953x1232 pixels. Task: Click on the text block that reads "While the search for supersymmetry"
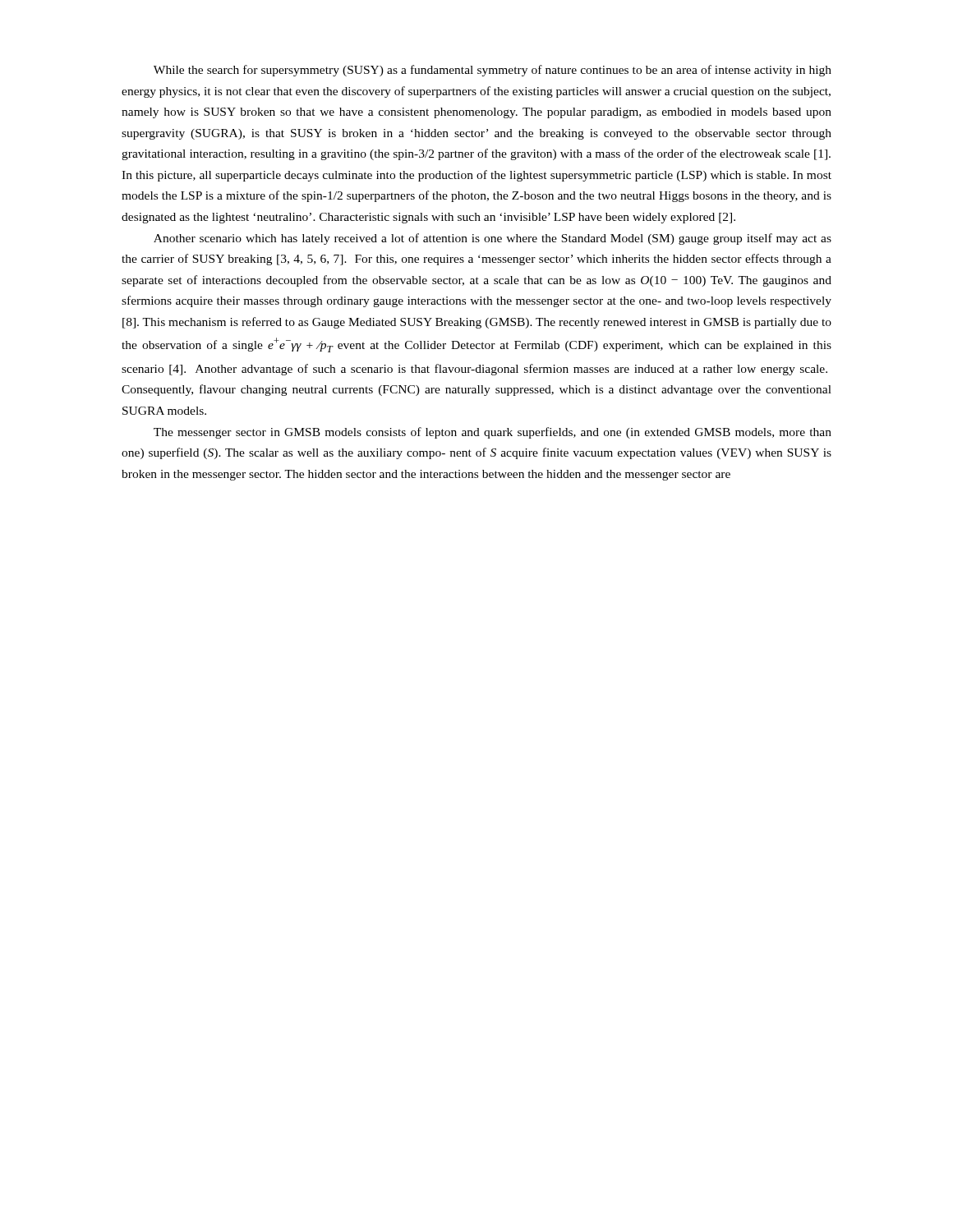[476, 143]
